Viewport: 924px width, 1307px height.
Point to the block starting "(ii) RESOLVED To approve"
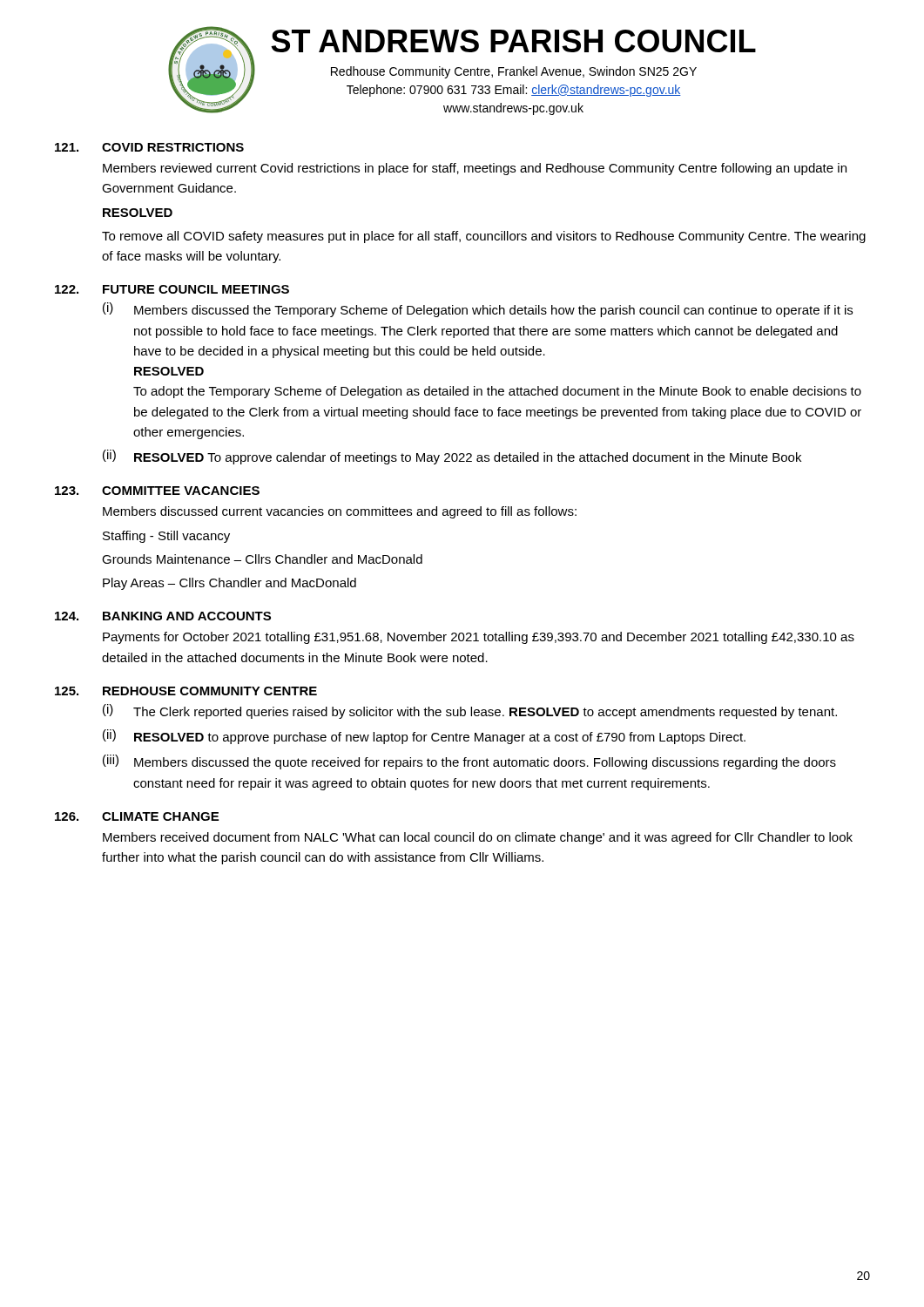coord(452,457)
